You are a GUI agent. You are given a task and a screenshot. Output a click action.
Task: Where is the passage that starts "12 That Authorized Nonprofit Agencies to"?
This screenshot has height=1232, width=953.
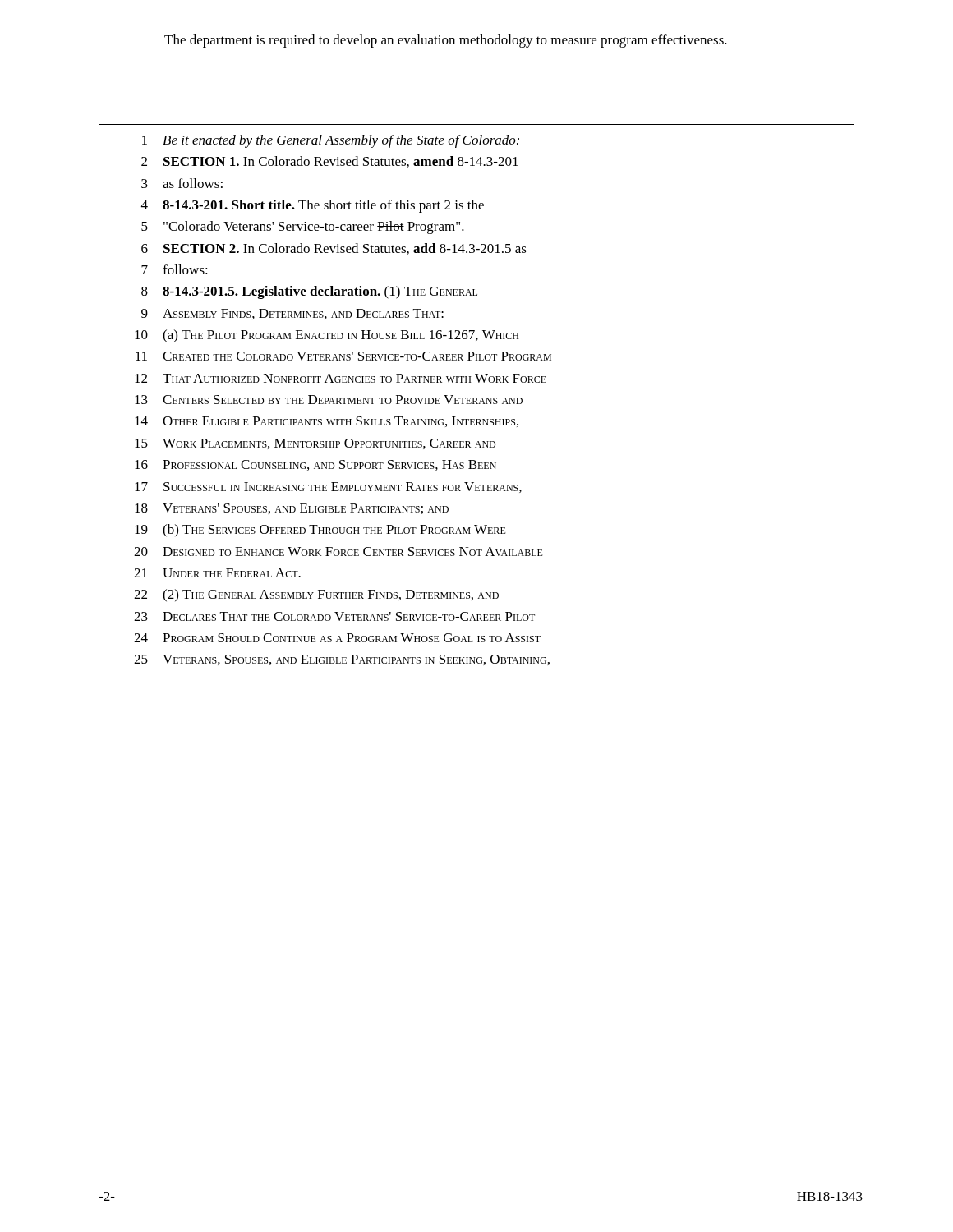pyautogui.click(x=481, y=379)
